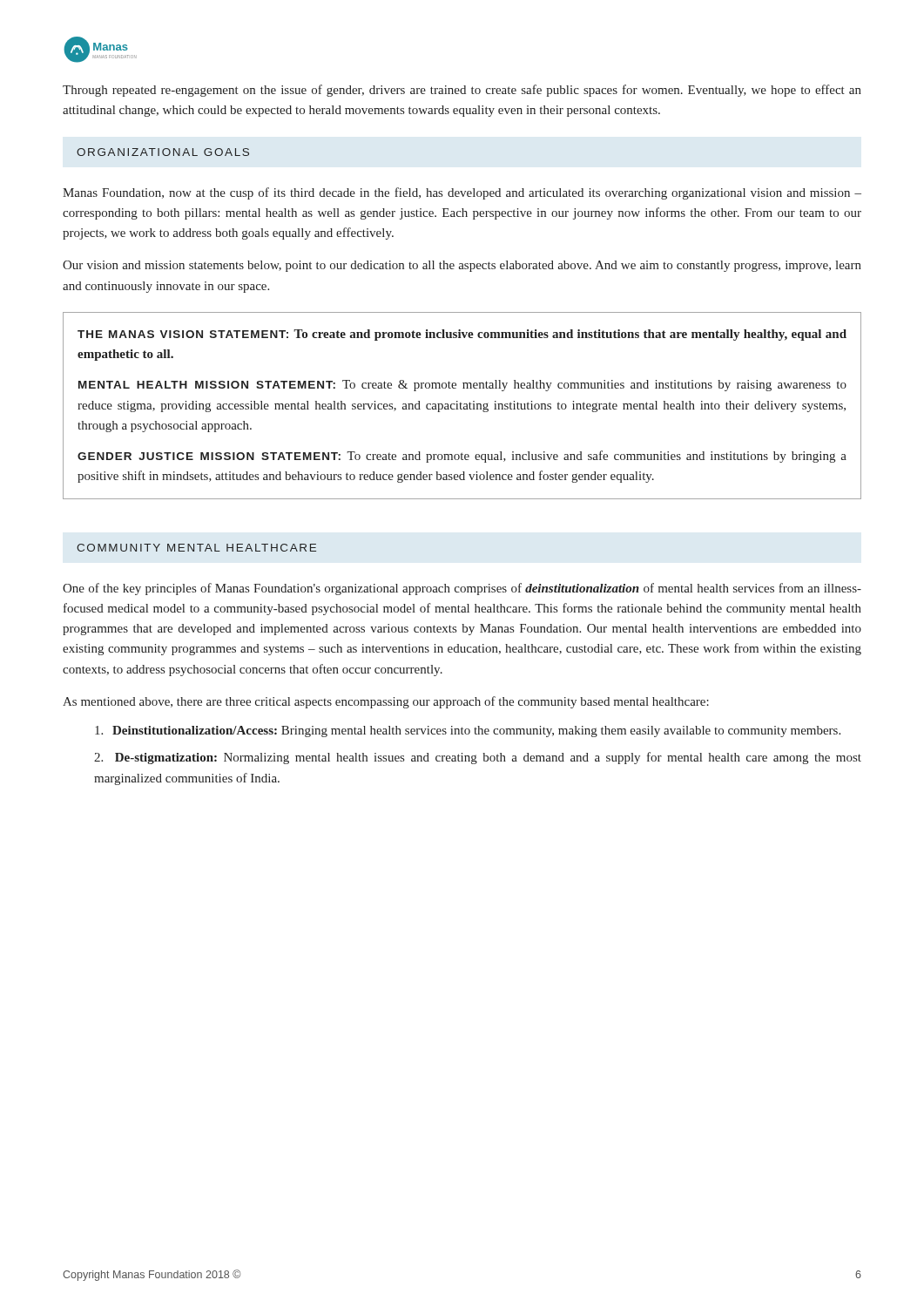
Task: Click on the element starting "Mental Health Mission Statement:"
Action: click(x=462, y=405)
